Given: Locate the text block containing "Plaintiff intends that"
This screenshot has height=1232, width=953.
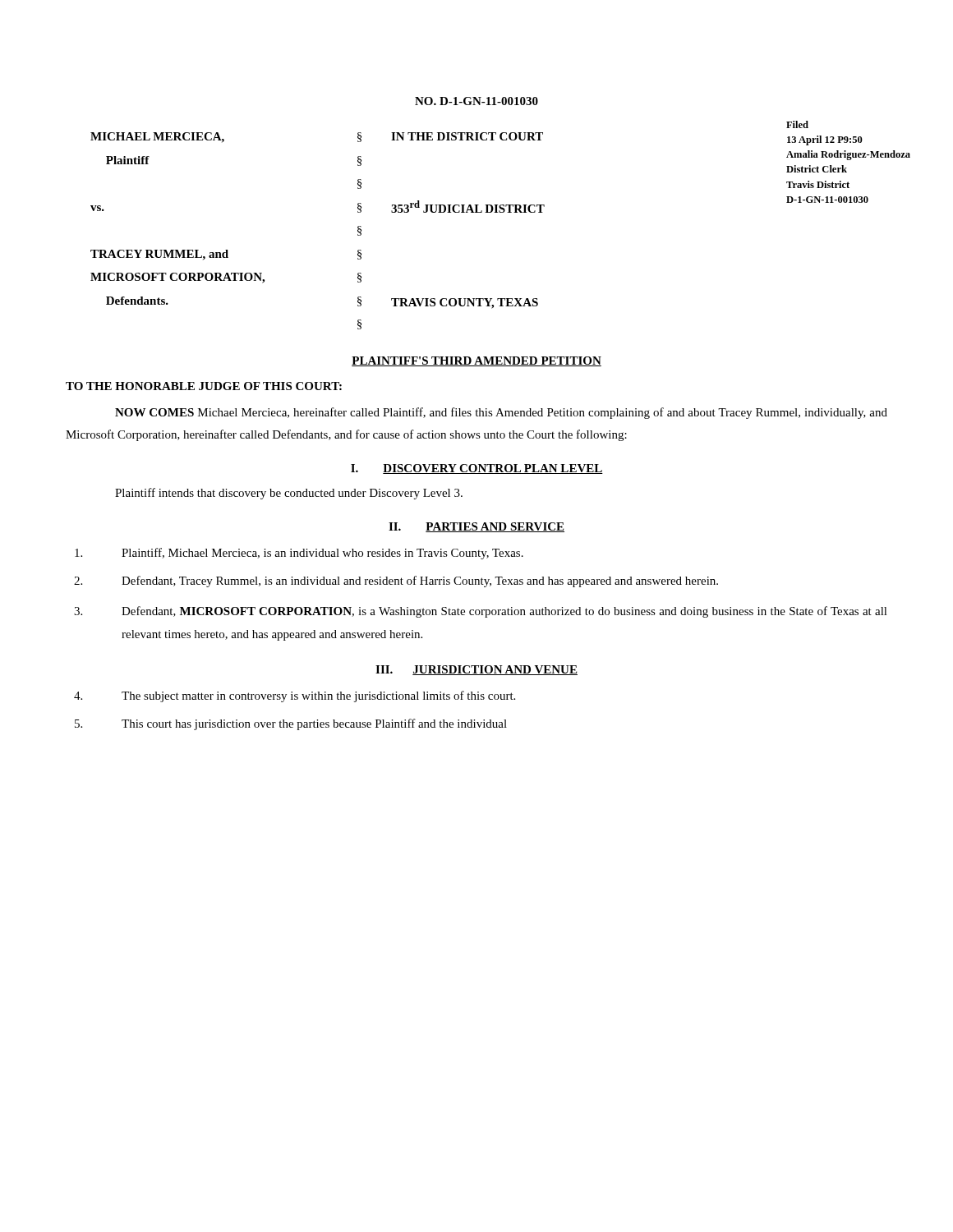Looking at the screenshot, I should (x=289, y=493).
